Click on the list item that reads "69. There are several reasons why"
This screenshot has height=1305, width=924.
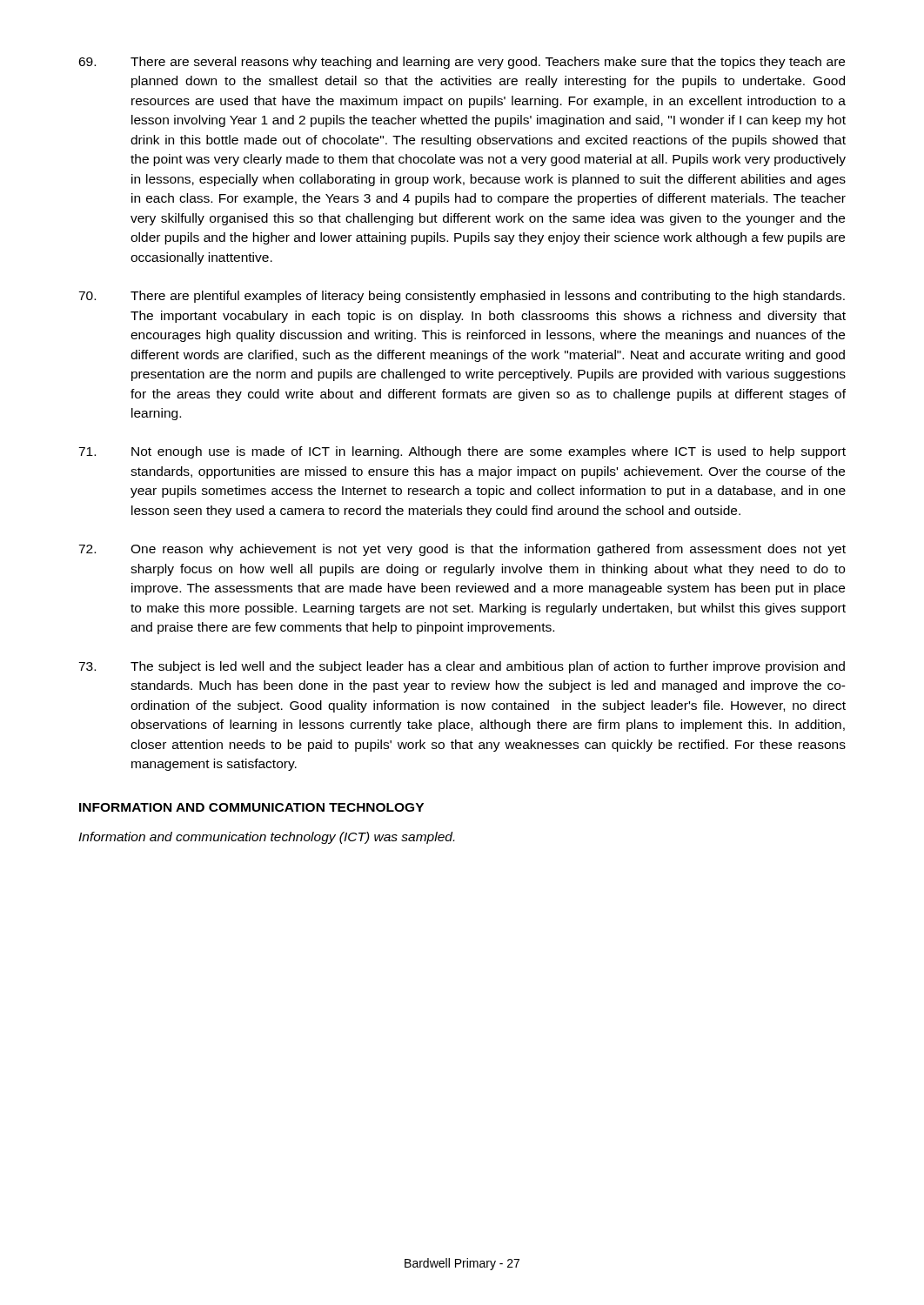[x=462, y=160]
